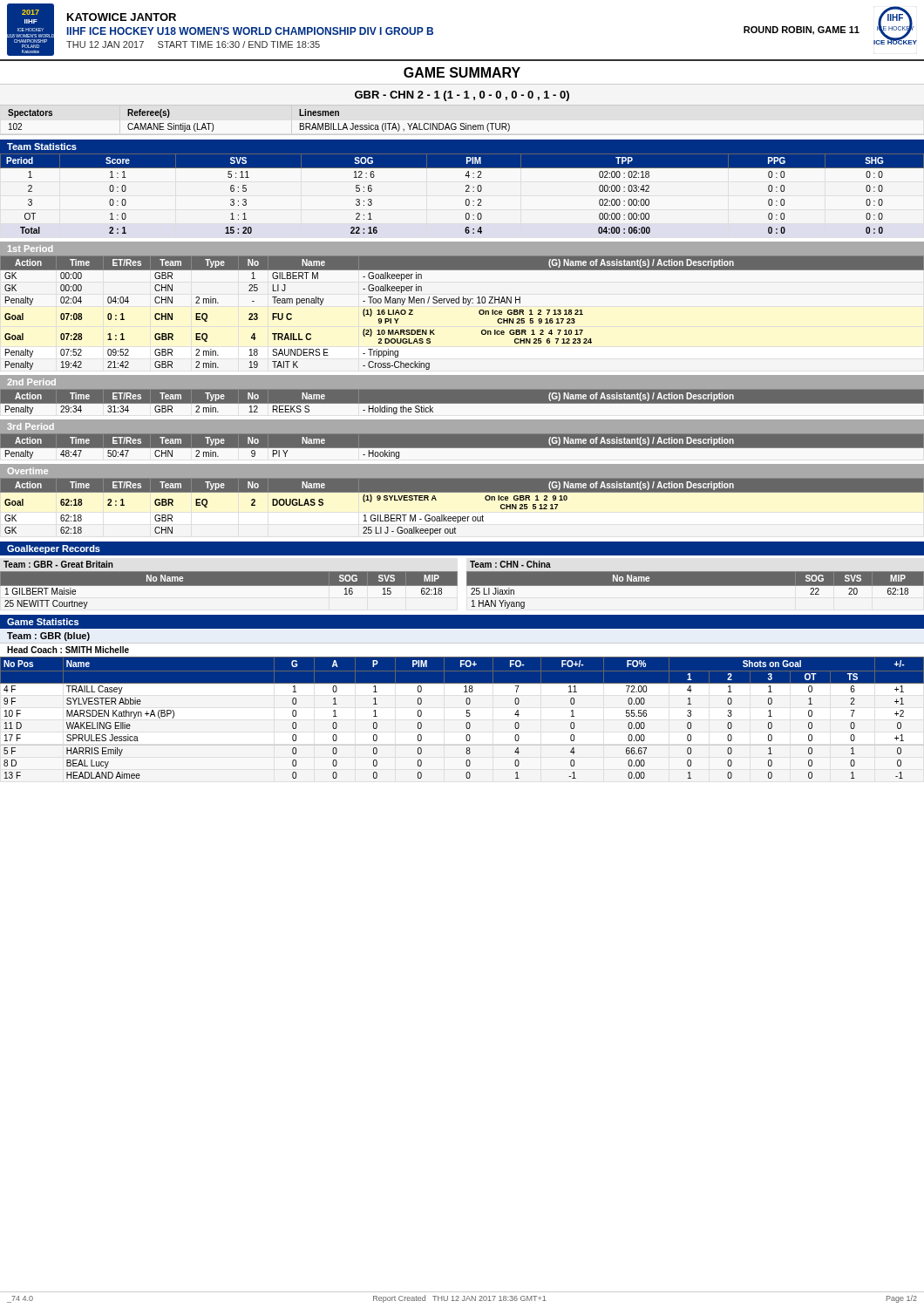Locate the table with the text "FU C"
The image size is (924, 1308).
(x=462, y=313)
